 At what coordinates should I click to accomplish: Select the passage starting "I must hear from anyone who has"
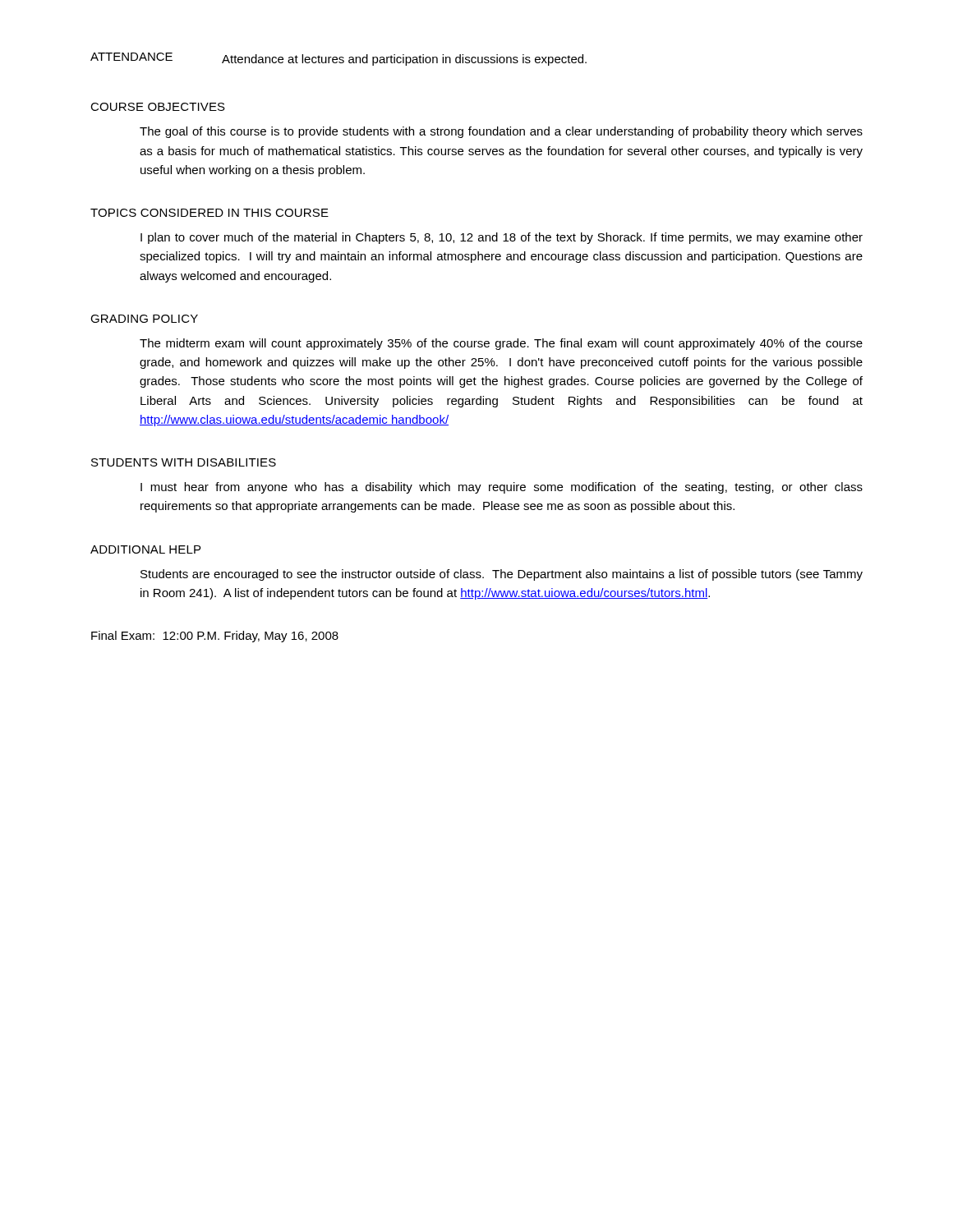(501, 496)
